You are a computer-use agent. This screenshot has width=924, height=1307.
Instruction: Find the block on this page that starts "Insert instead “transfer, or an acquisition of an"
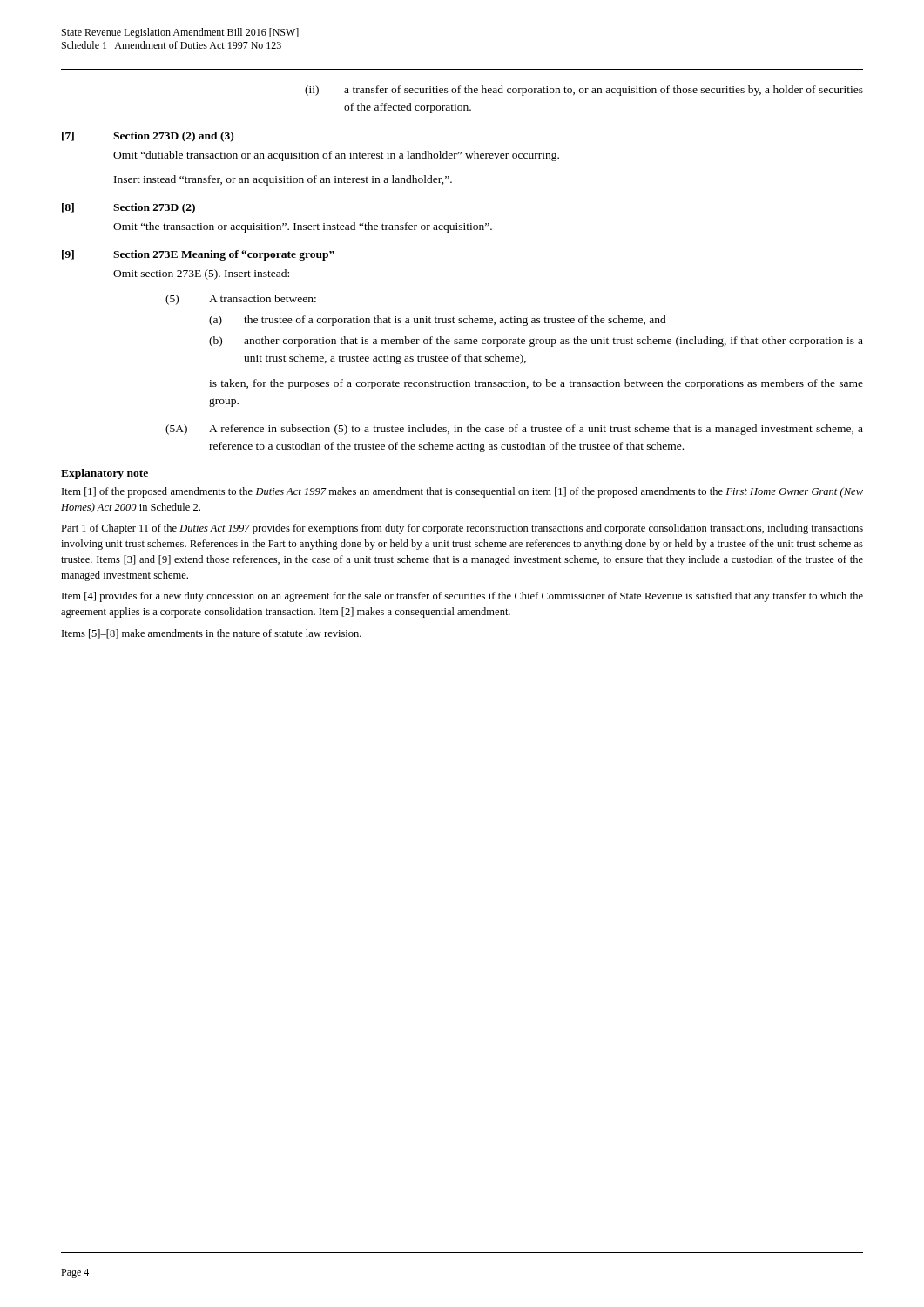(x=283, y=179)
